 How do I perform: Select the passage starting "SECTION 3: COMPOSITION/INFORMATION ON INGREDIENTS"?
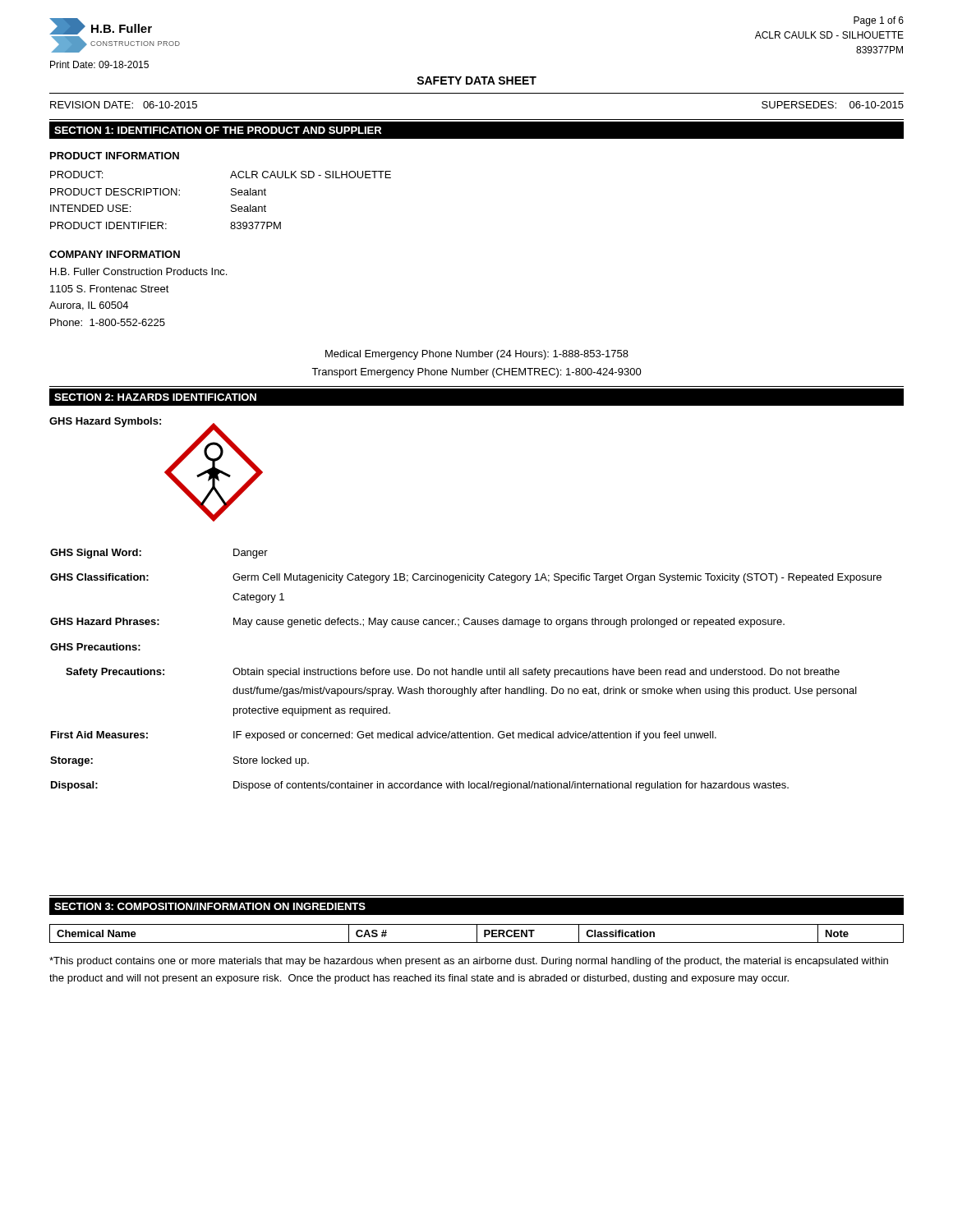pos(476,906)
